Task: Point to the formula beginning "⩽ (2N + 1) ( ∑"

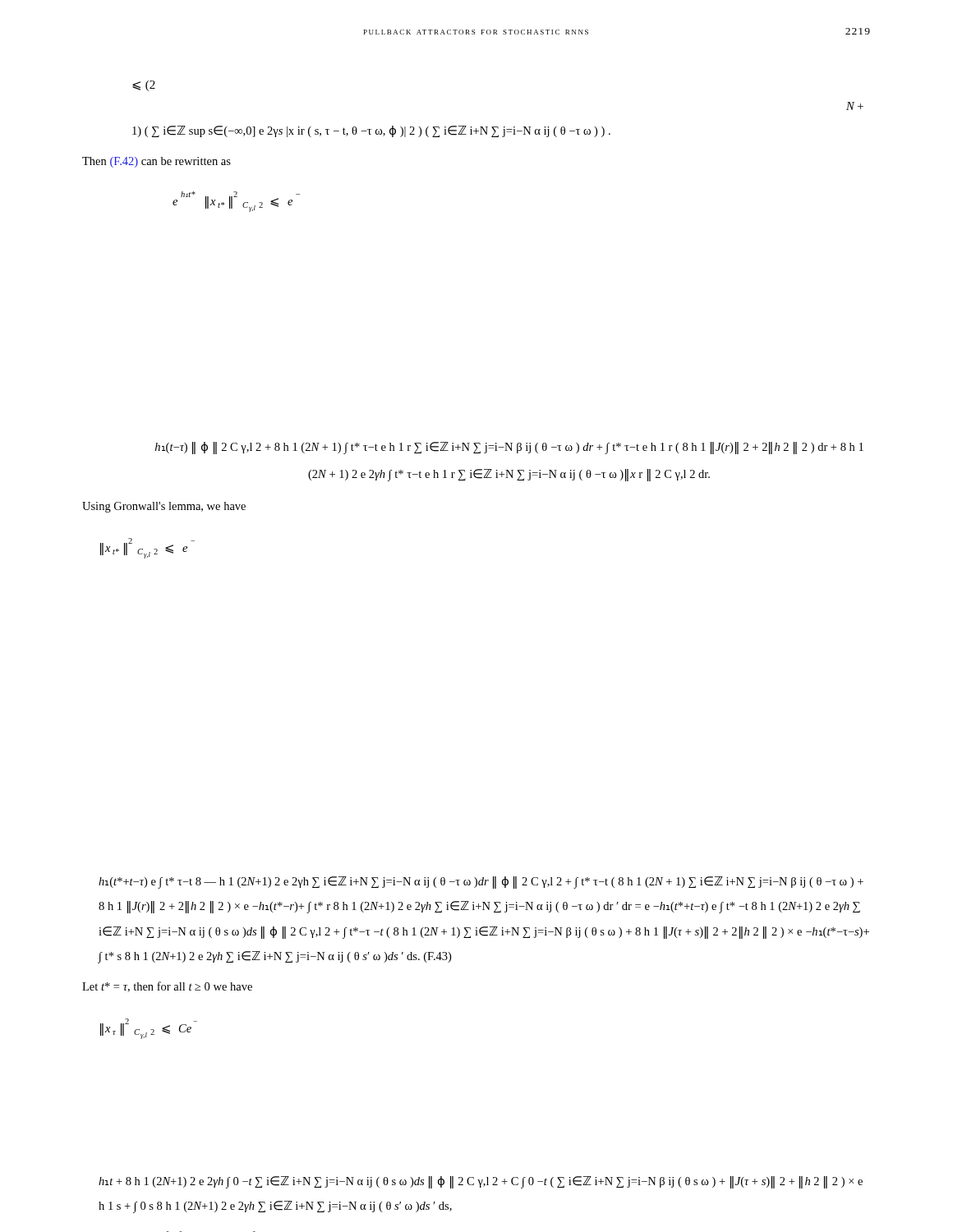Action: pos(144,86)
